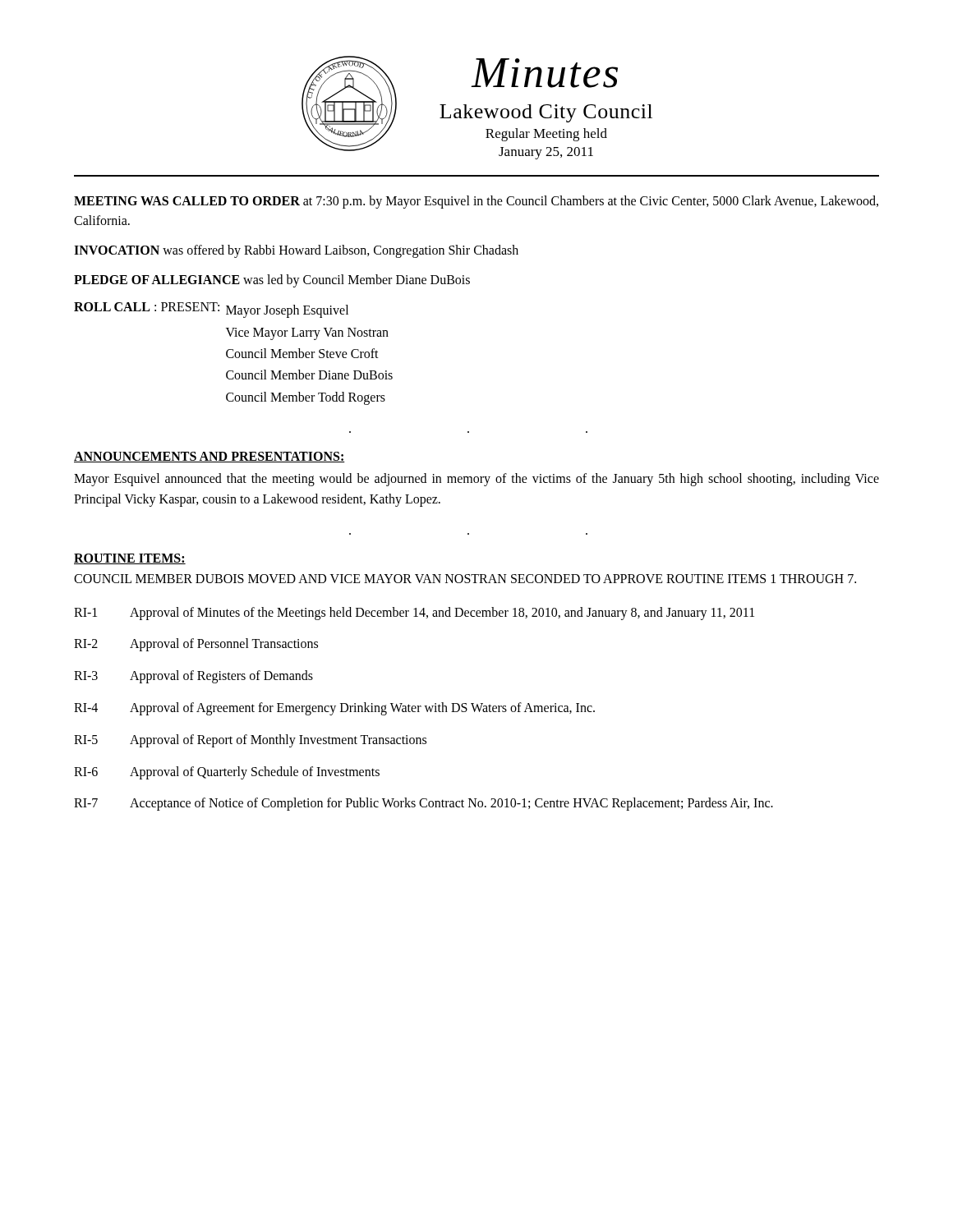Viewport: 953px width, 1232px height.
Task: Navigate to the text starting "RI-1 Approval of Minutes"
Action: (x=415, y=613)
